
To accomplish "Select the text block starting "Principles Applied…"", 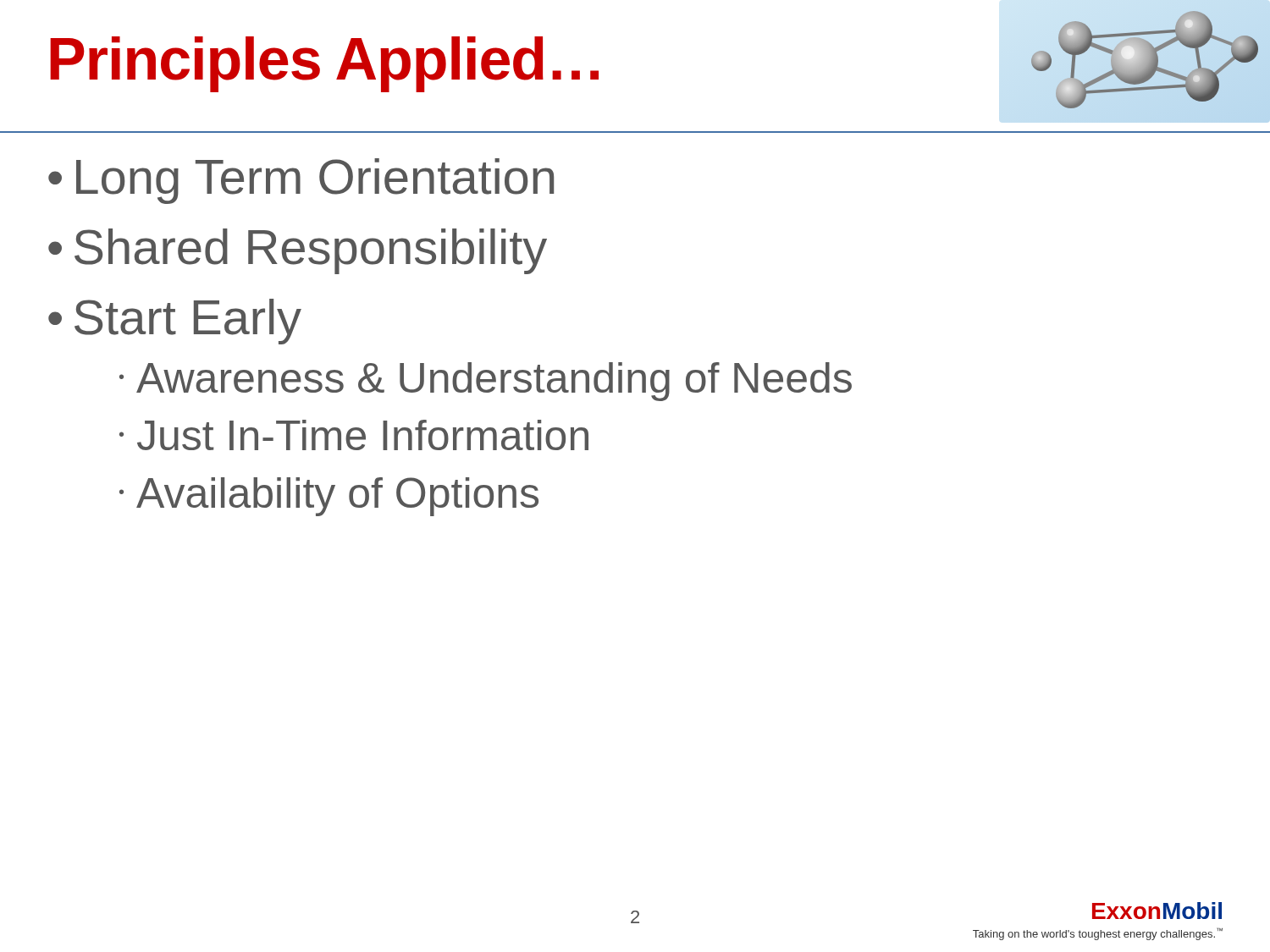I will [326, 59].
